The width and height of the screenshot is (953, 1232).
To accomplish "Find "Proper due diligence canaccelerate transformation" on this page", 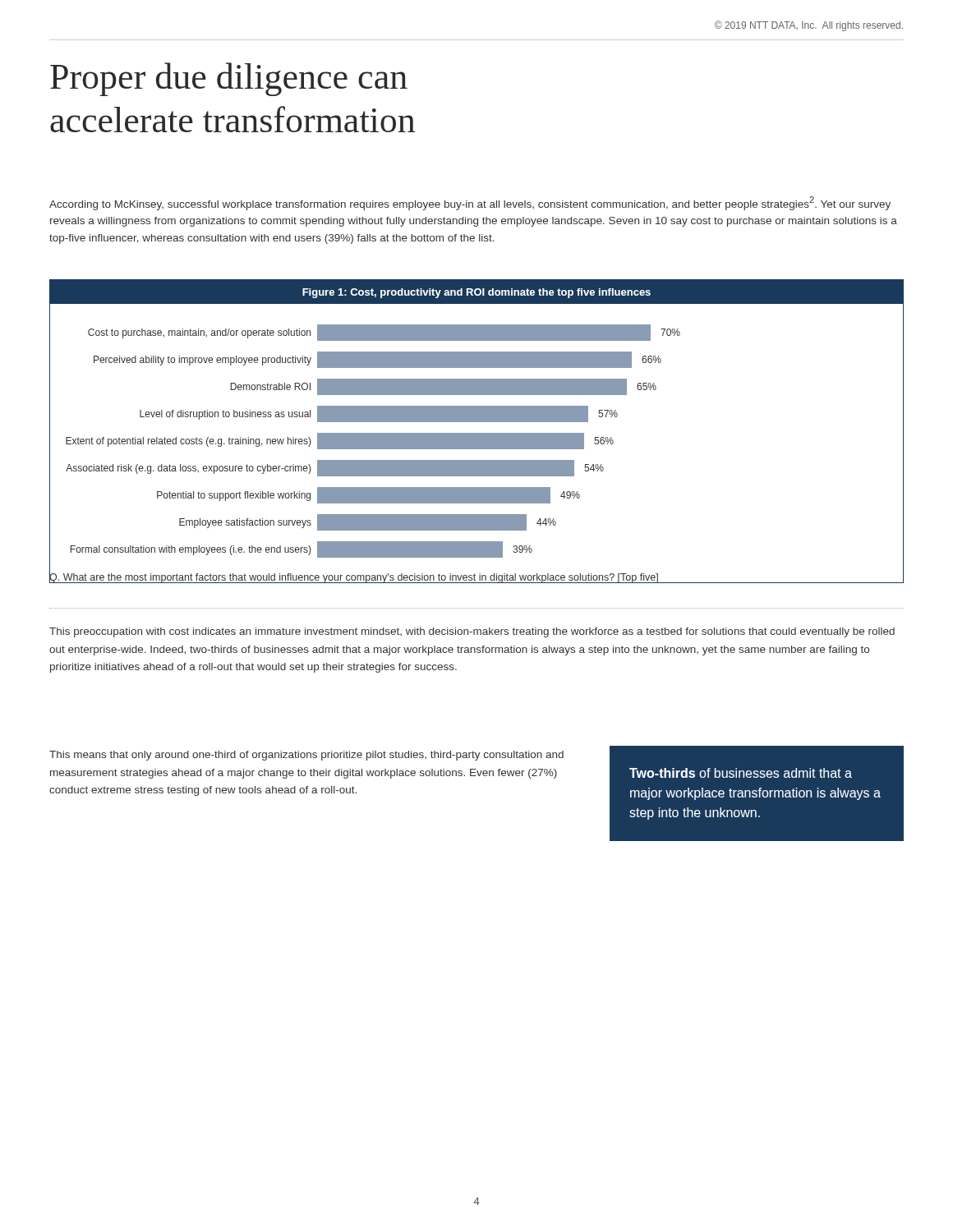I will pos(229,79).
